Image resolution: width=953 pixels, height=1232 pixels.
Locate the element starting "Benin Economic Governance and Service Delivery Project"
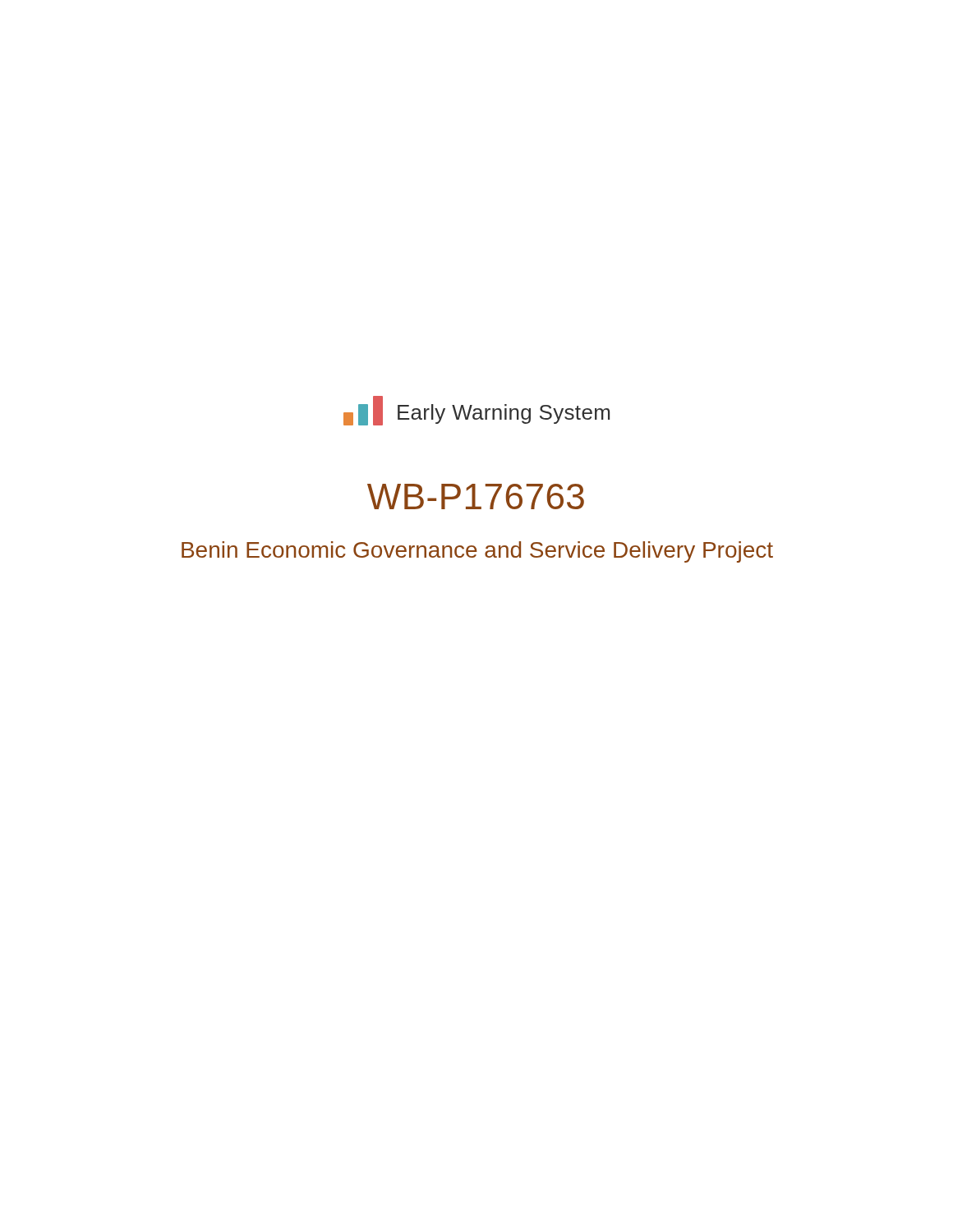tap(476, 550)
